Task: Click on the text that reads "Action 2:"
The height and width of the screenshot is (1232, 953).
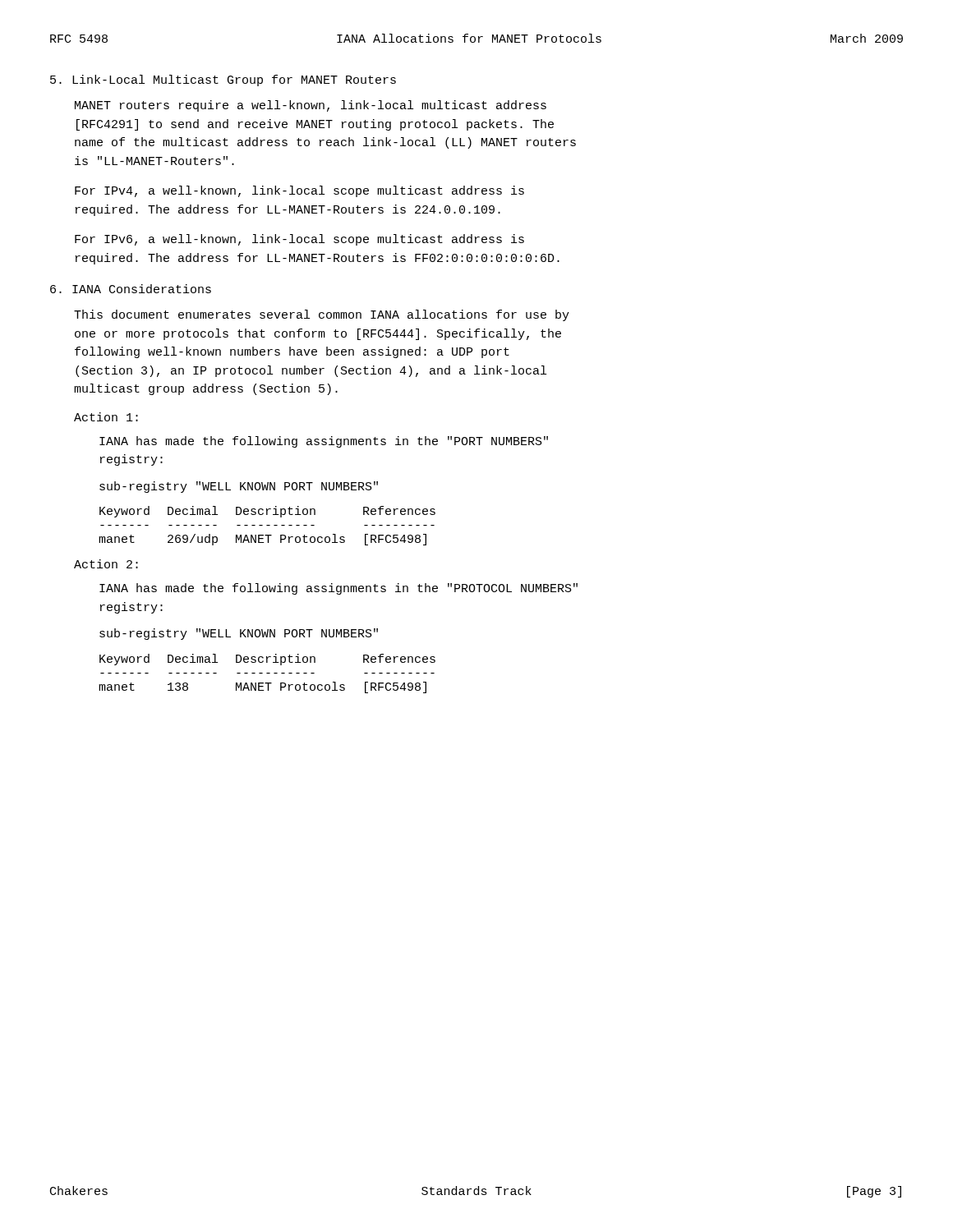Action: [107, 565]
